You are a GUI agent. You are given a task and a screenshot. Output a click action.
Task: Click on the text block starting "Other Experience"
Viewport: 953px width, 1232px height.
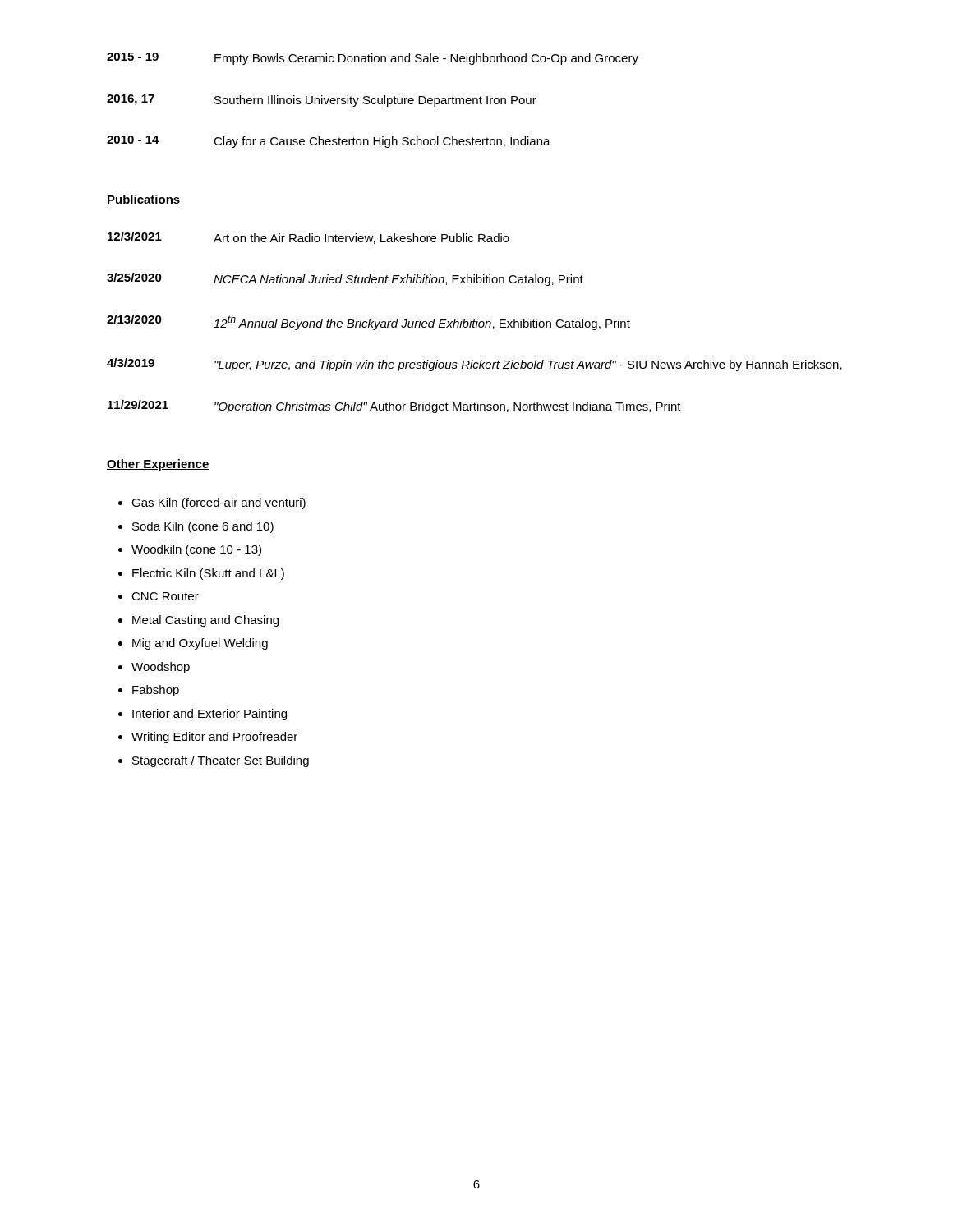point(158,464)
